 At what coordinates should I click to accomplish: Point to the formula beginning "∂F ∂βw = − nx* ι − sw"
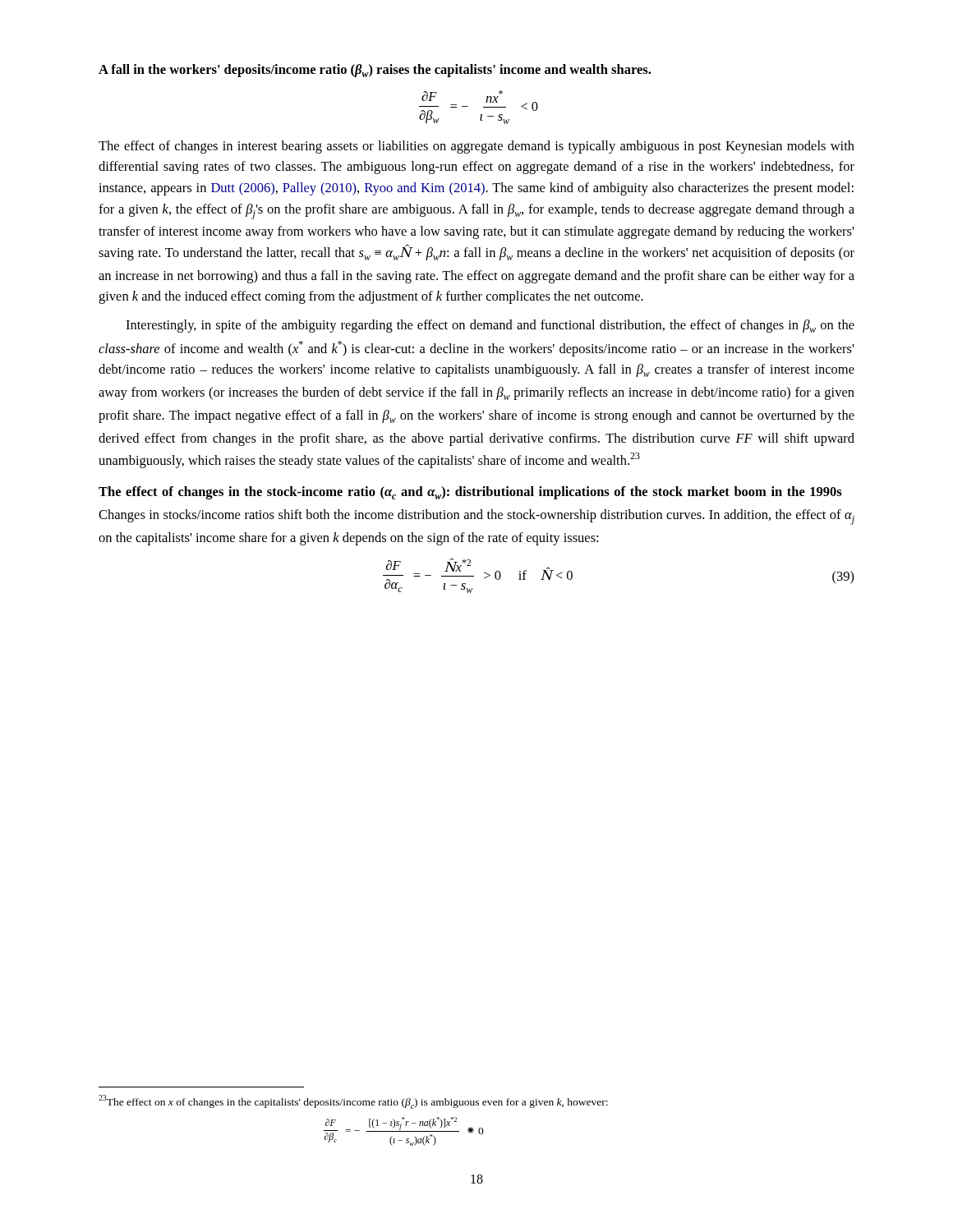point(477,108)
